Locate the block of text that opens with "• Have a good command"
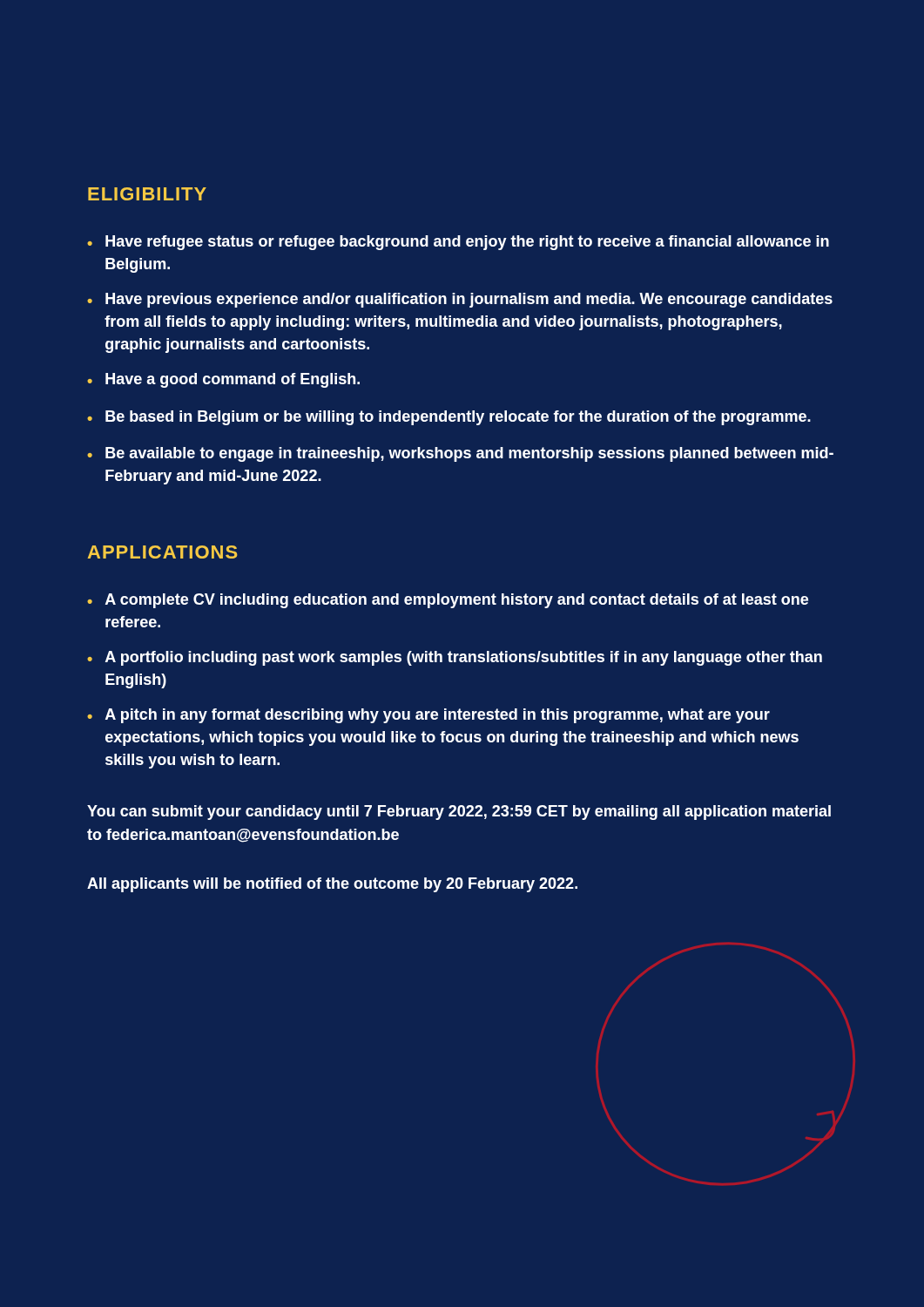 click(x=224, y=380)
